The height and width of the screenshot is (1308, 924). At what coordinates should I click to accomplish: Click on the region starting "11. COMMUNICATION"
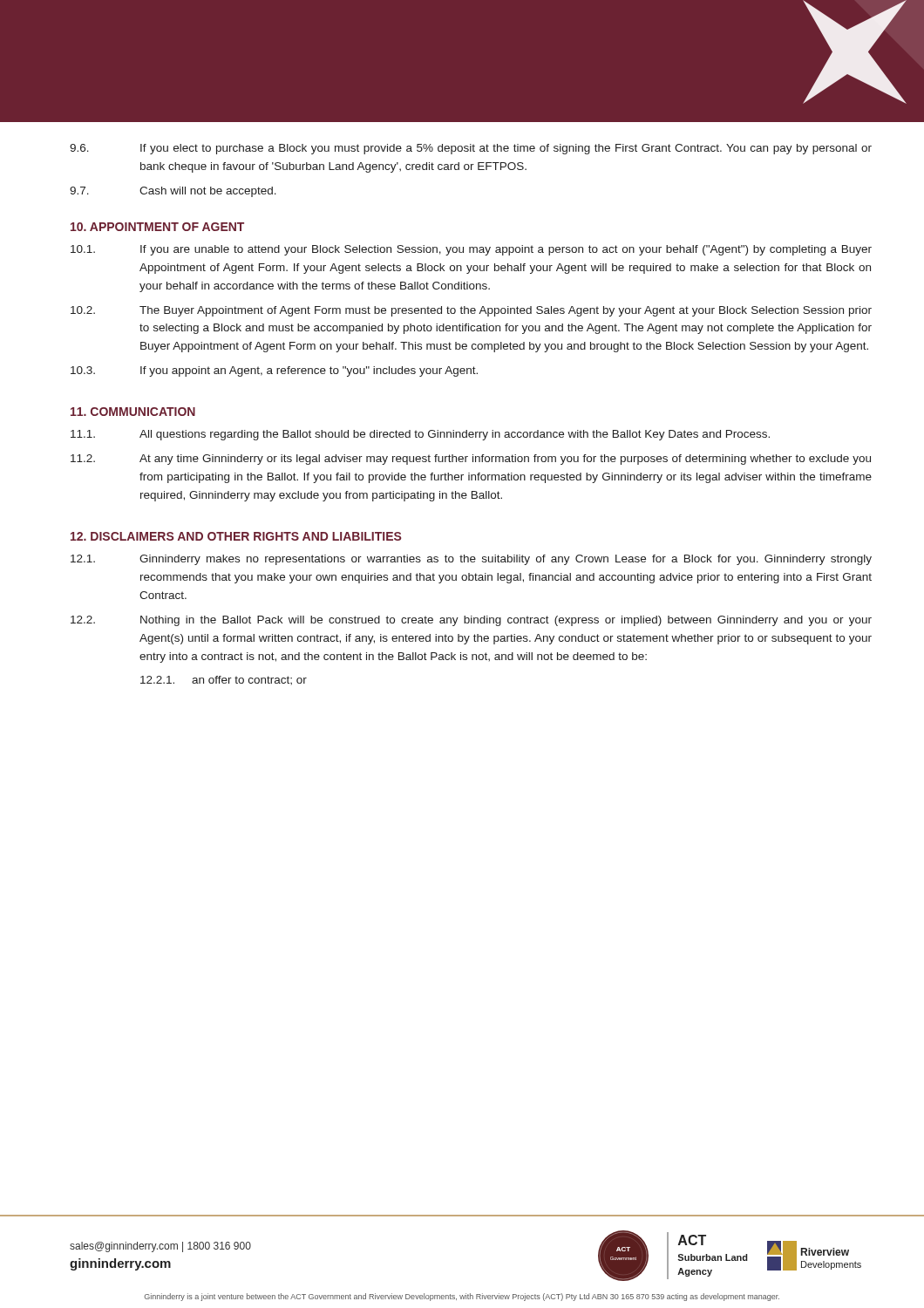[133, 412]
